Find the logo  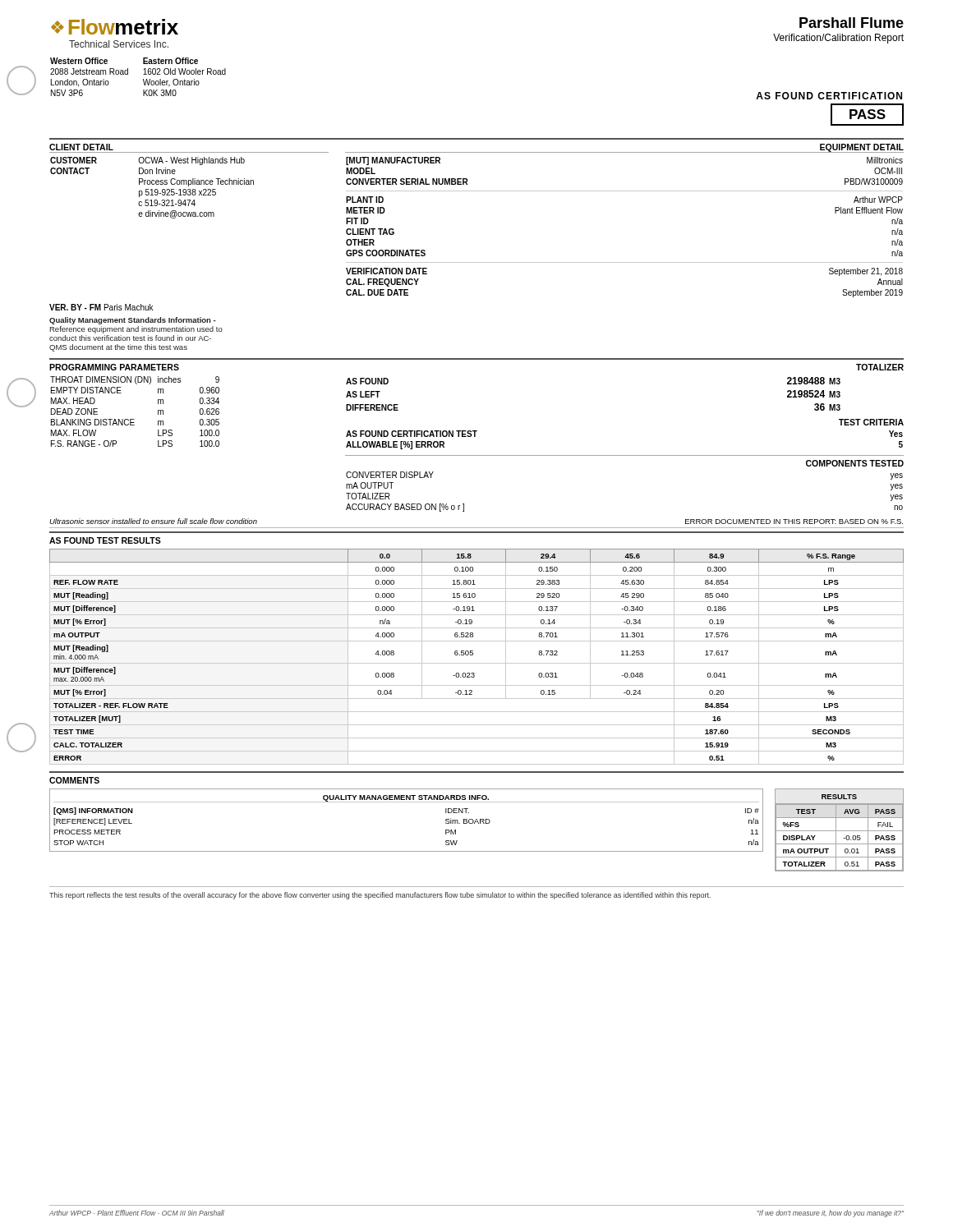pyautogui.click(x=156, y=32)
